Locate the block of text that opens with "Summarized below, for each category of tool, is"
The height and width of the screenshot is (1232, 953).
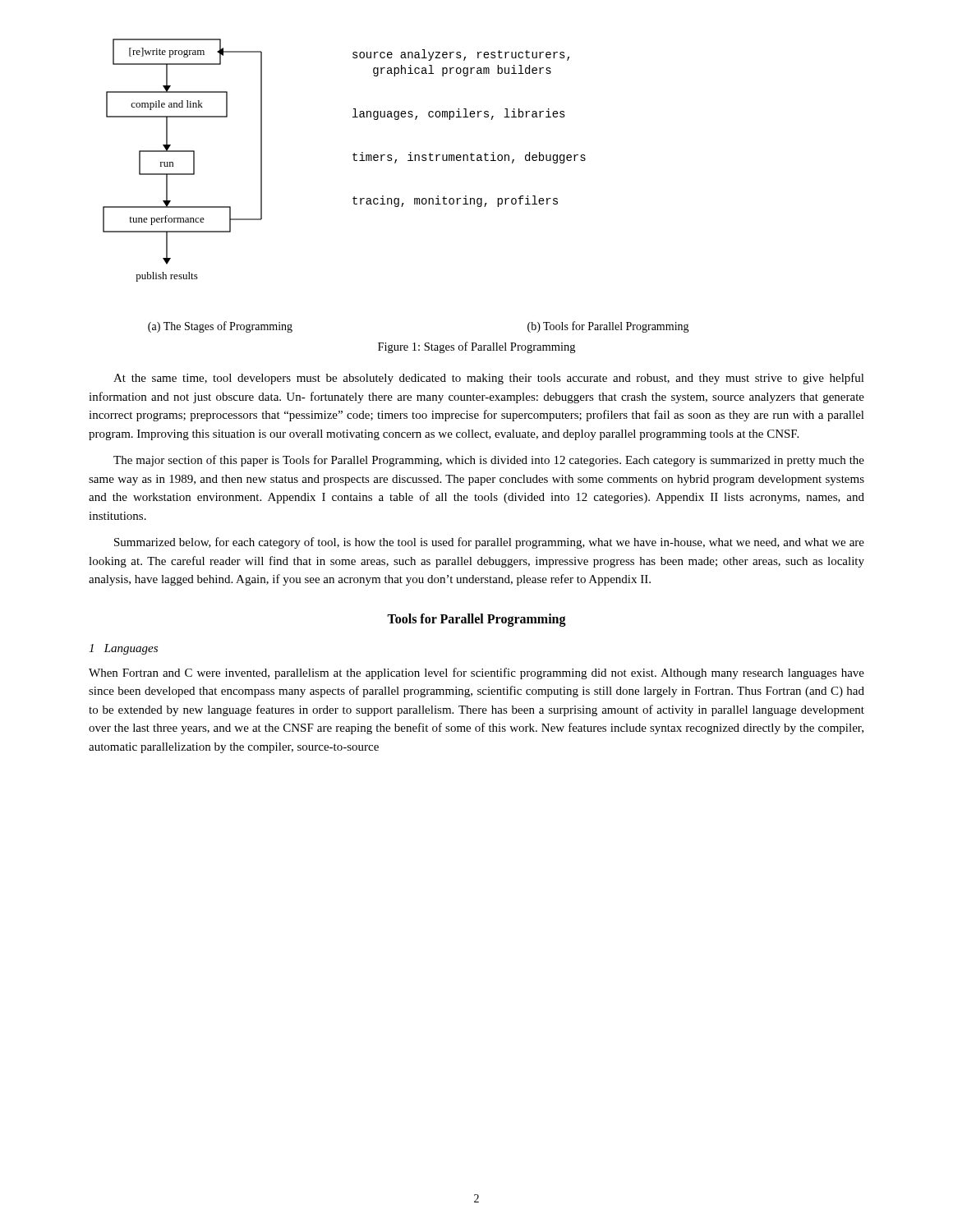476,561
